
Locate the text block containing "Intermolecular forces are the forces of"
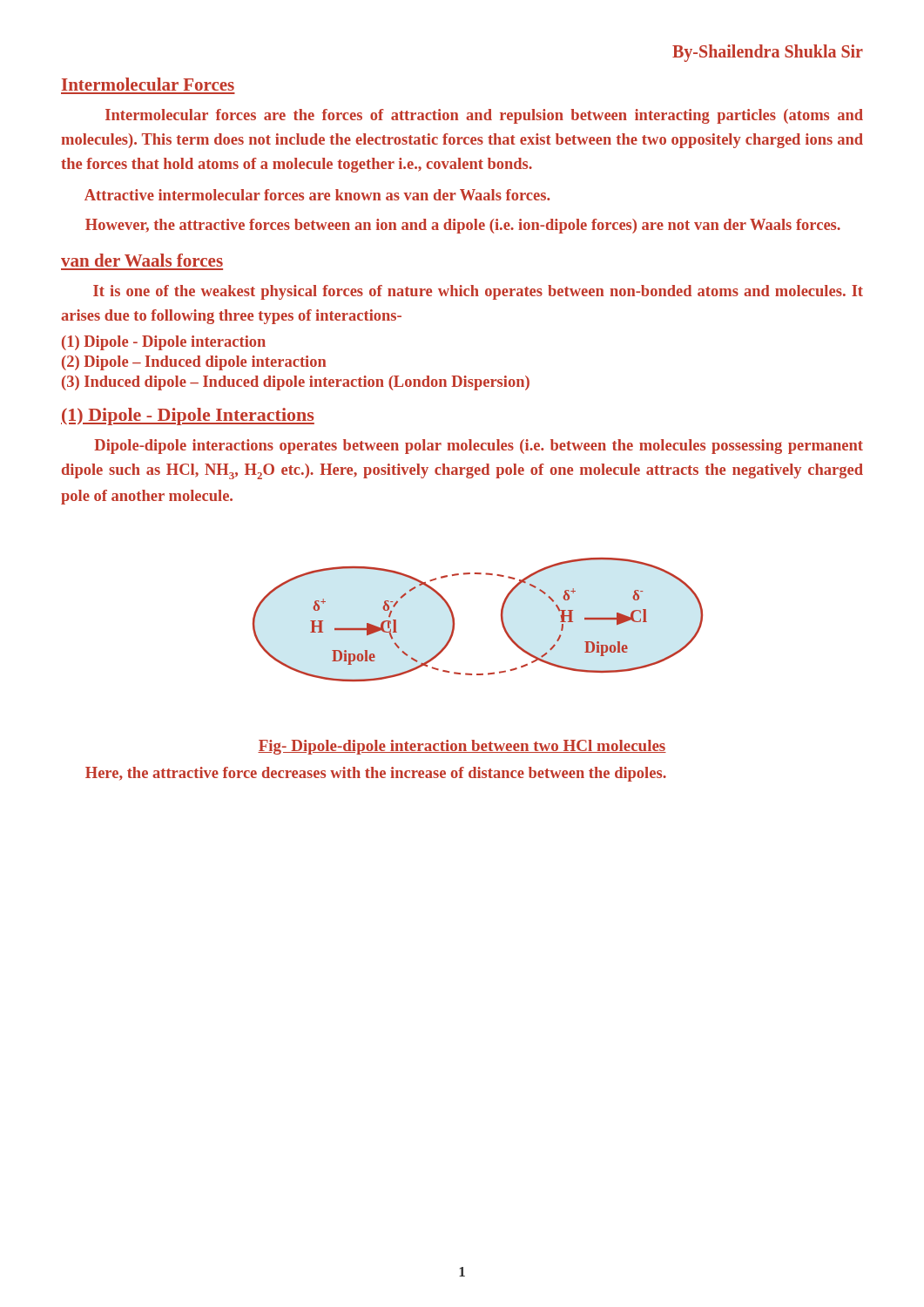point(462,139)
